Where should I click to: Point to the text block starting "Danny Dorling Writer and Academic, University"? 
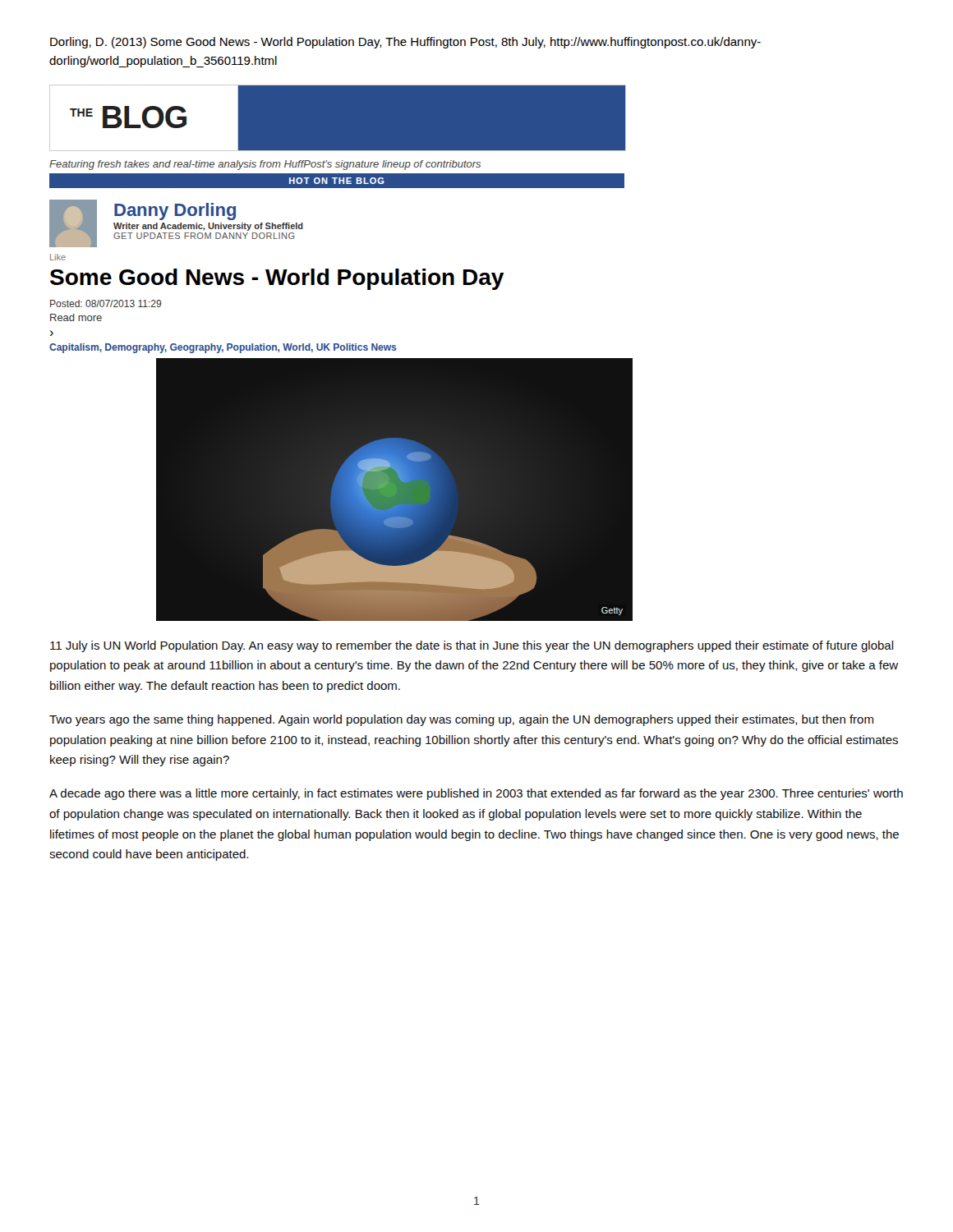[208, 220]
